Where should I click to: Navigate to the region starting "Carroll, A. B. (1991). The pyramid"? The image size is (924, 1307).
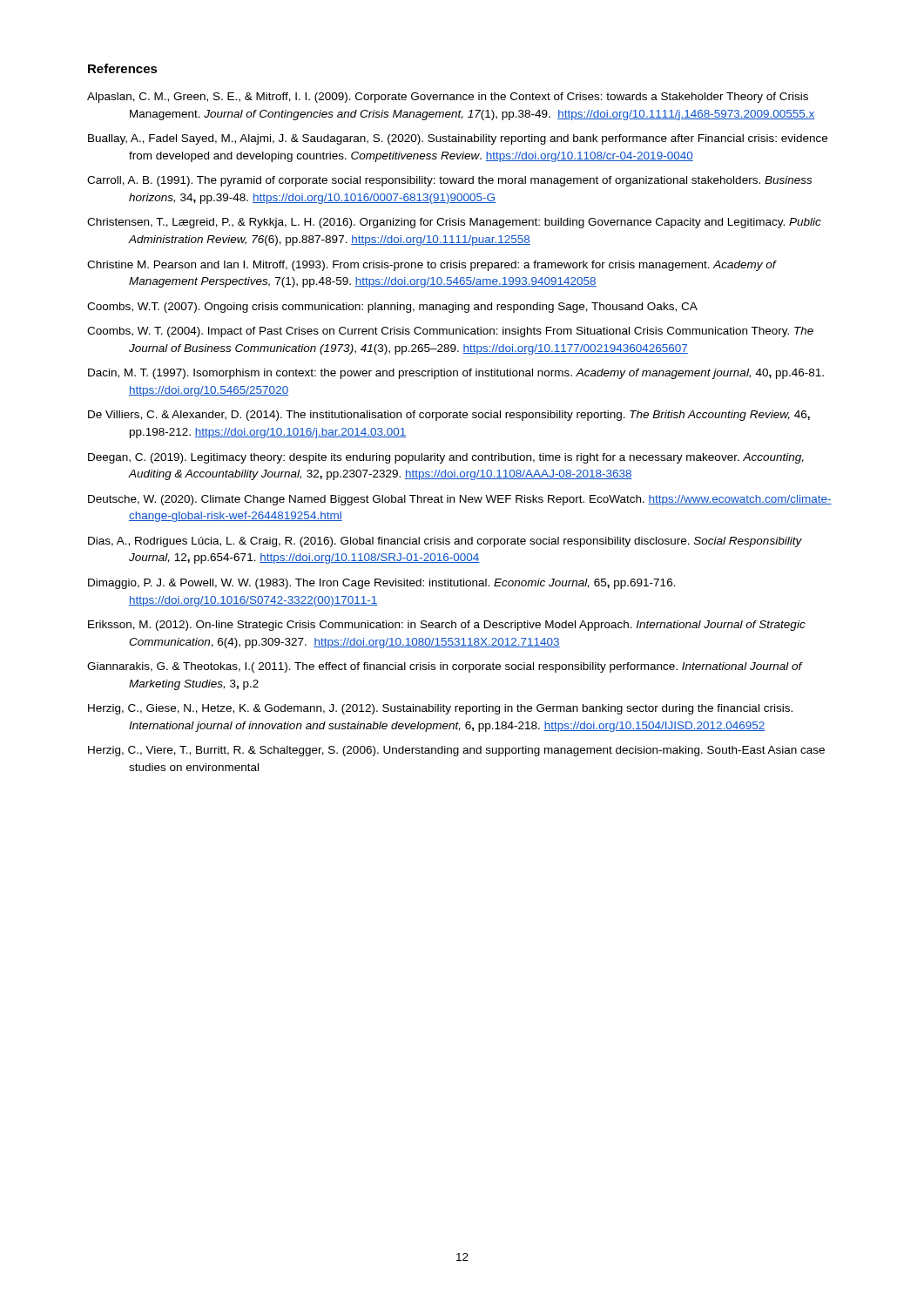(x=450, y=189)
